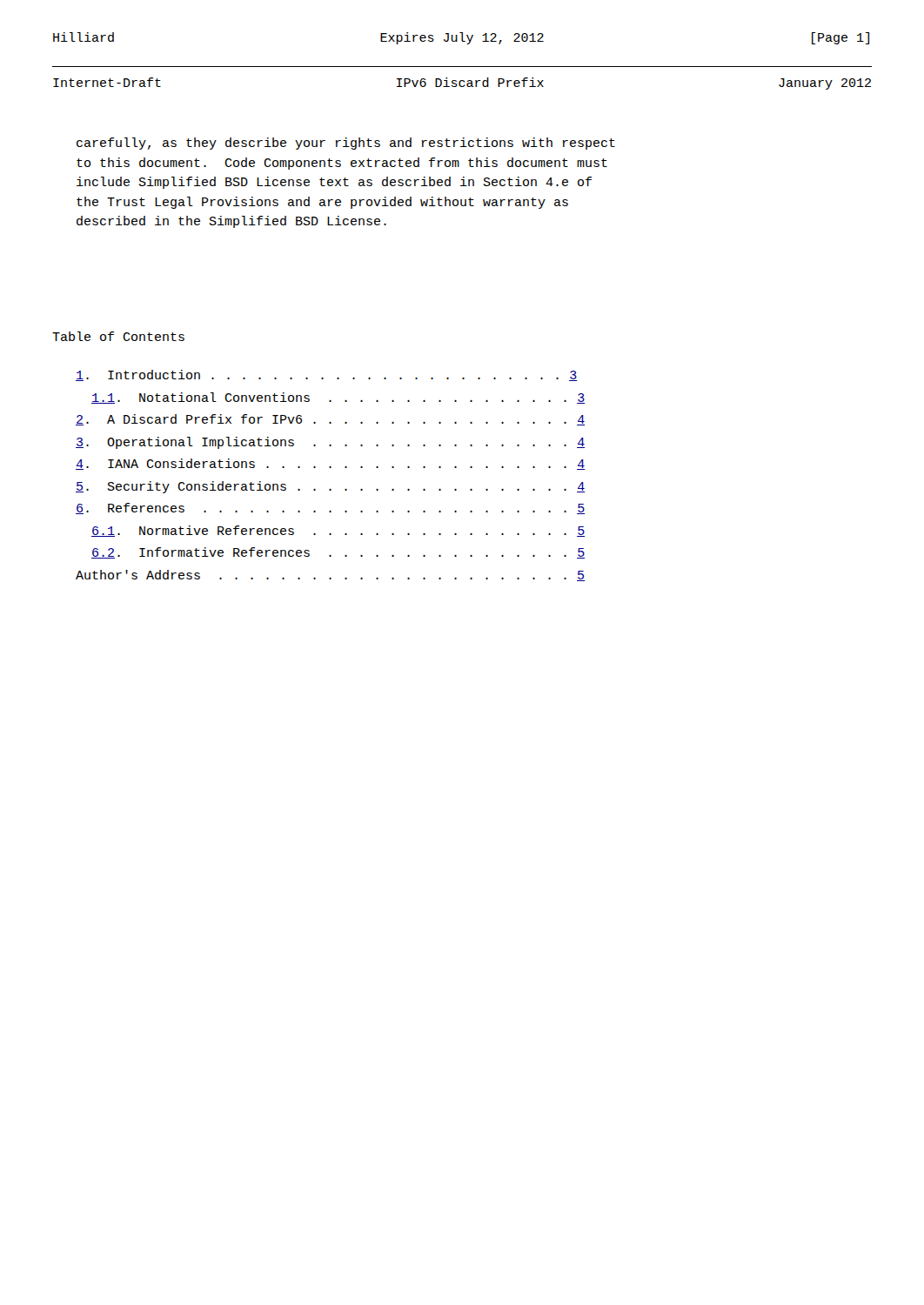This screenshot has width=924, height=1305.
Task: Select the text block with the text "carefully, as they describe your rights and"
Action: point(334,183)
